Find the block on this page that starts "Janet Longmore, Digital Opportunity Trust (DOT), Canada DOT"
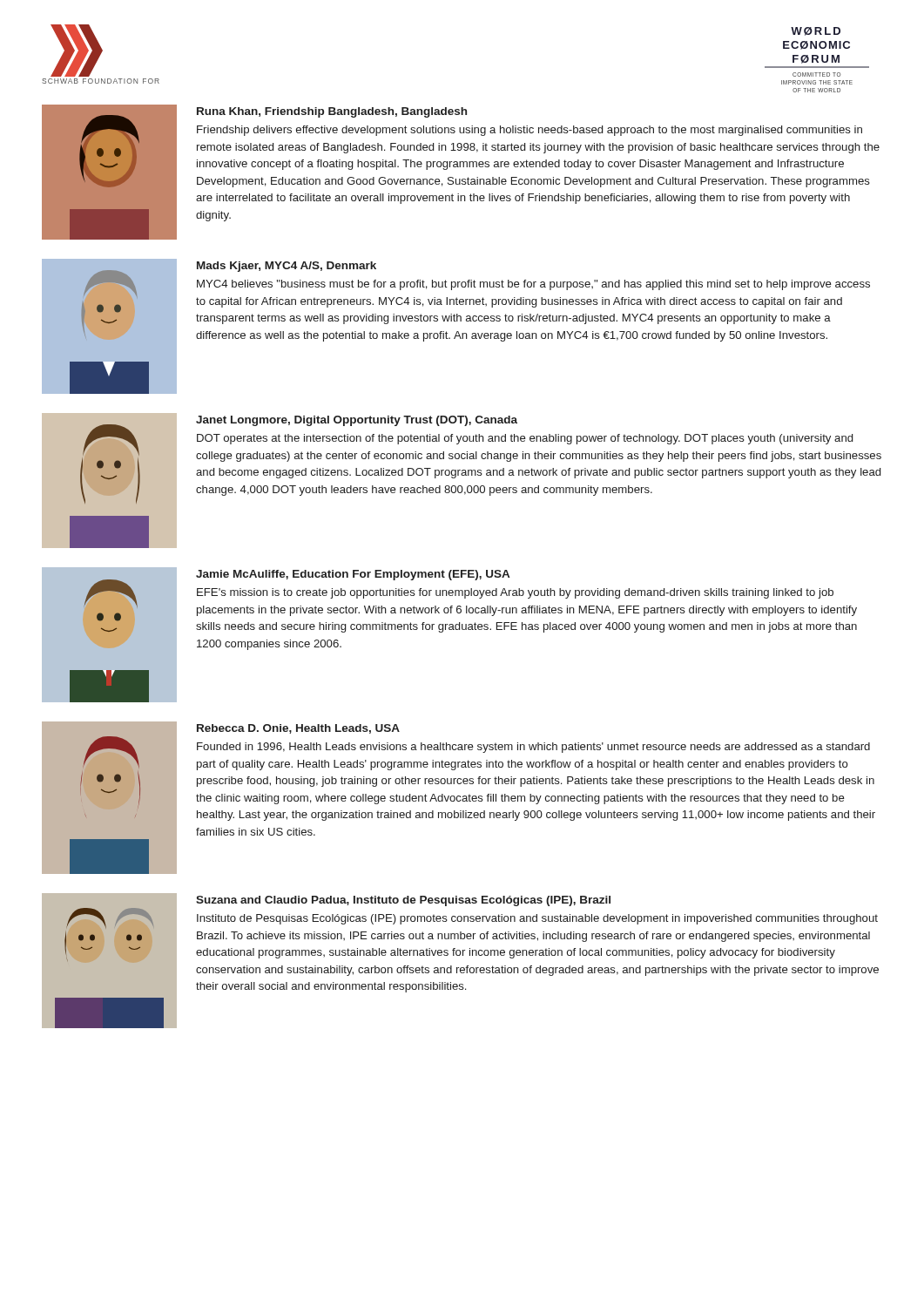The height and width of the screenshot is (1307, 924). click(539, 455)
